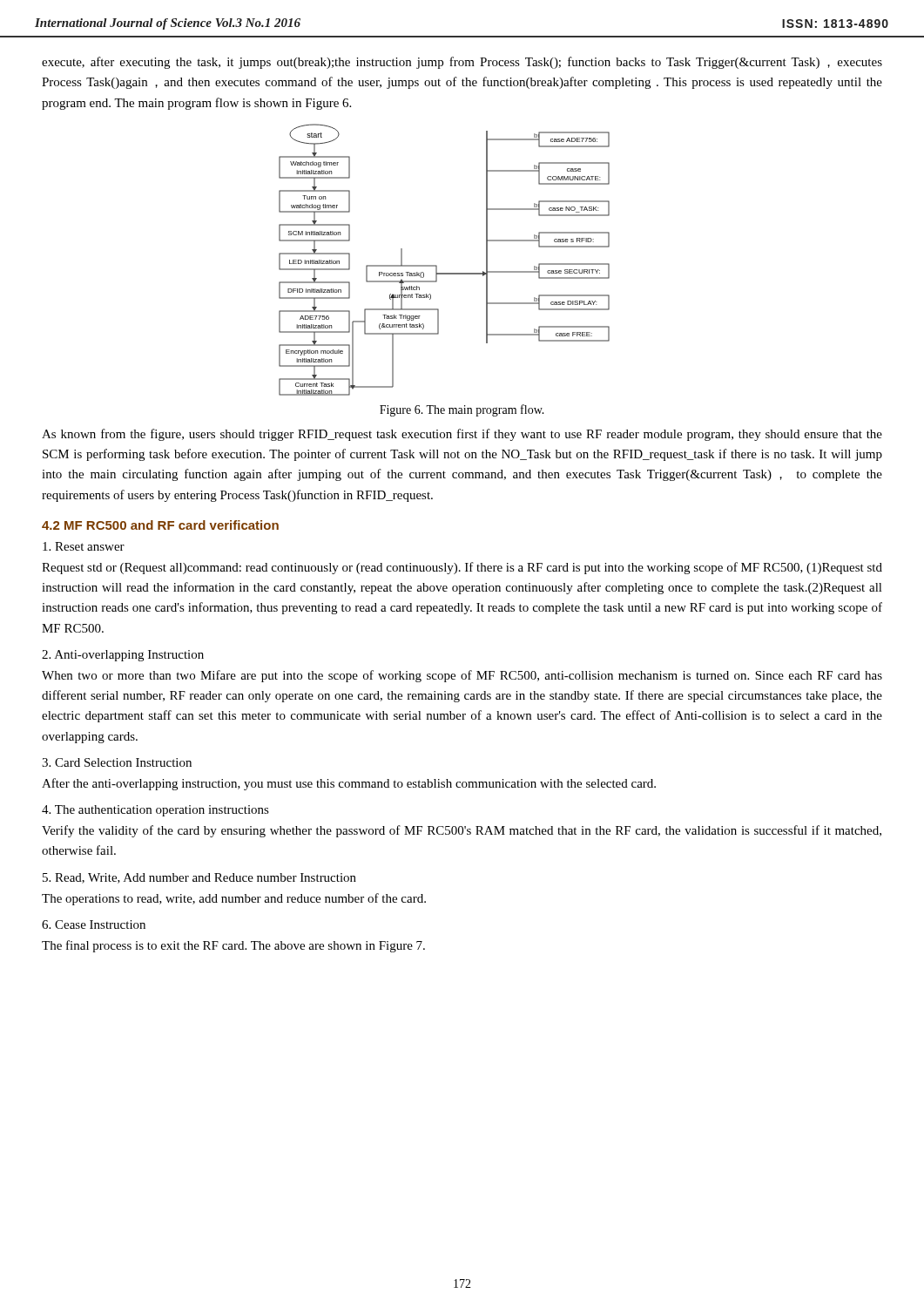Viewport: 924px width, 1307px height.
Task: Select the block starting "4.2 MF RC500 and RF card verification"
Action: pos(160,525)
